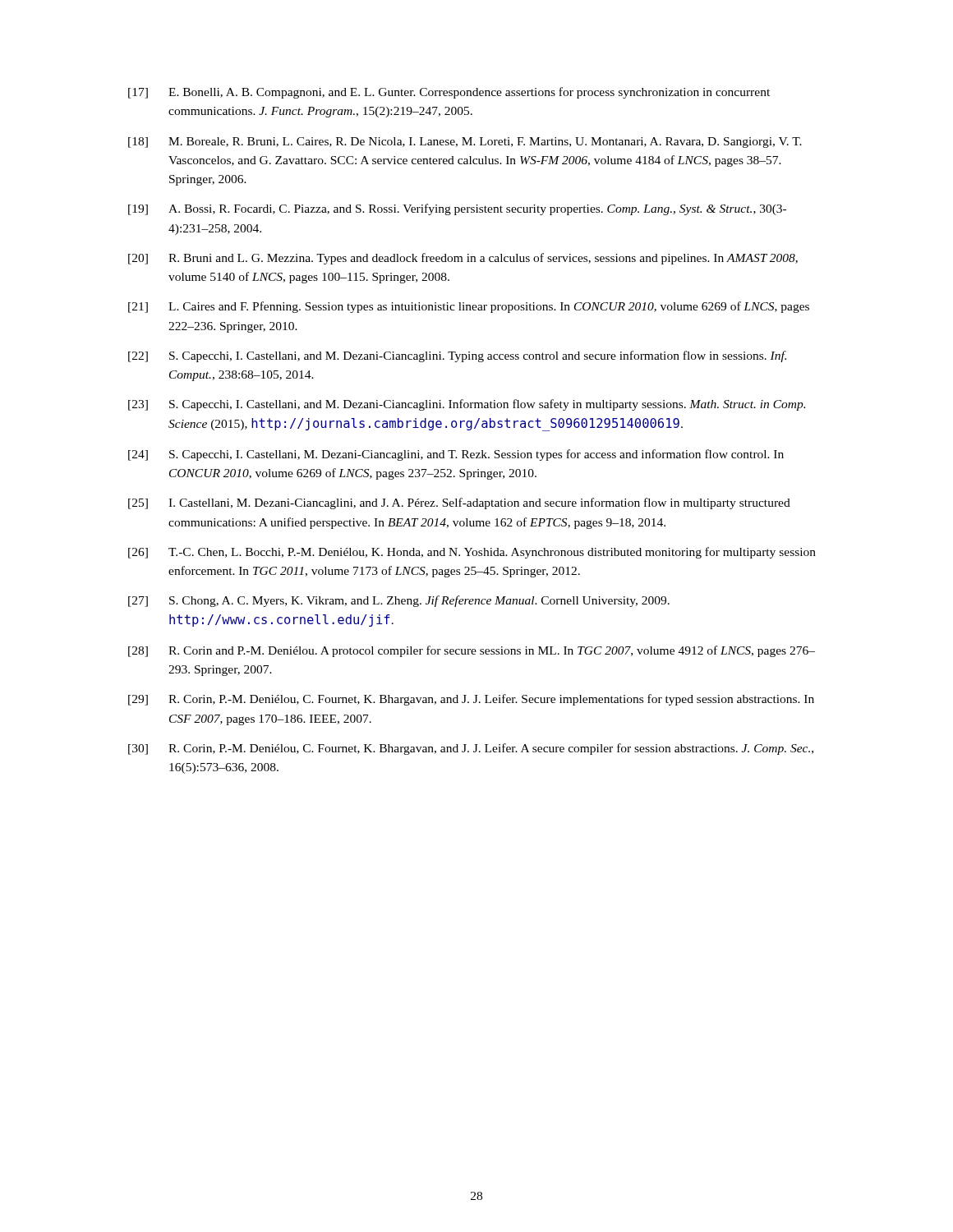Select the list item that reads "[21] L. Caires and F. Pfenning. Session"
The width and height of the screenshot is (953, 1232).
pyautogui.click(x=476, y=316)
